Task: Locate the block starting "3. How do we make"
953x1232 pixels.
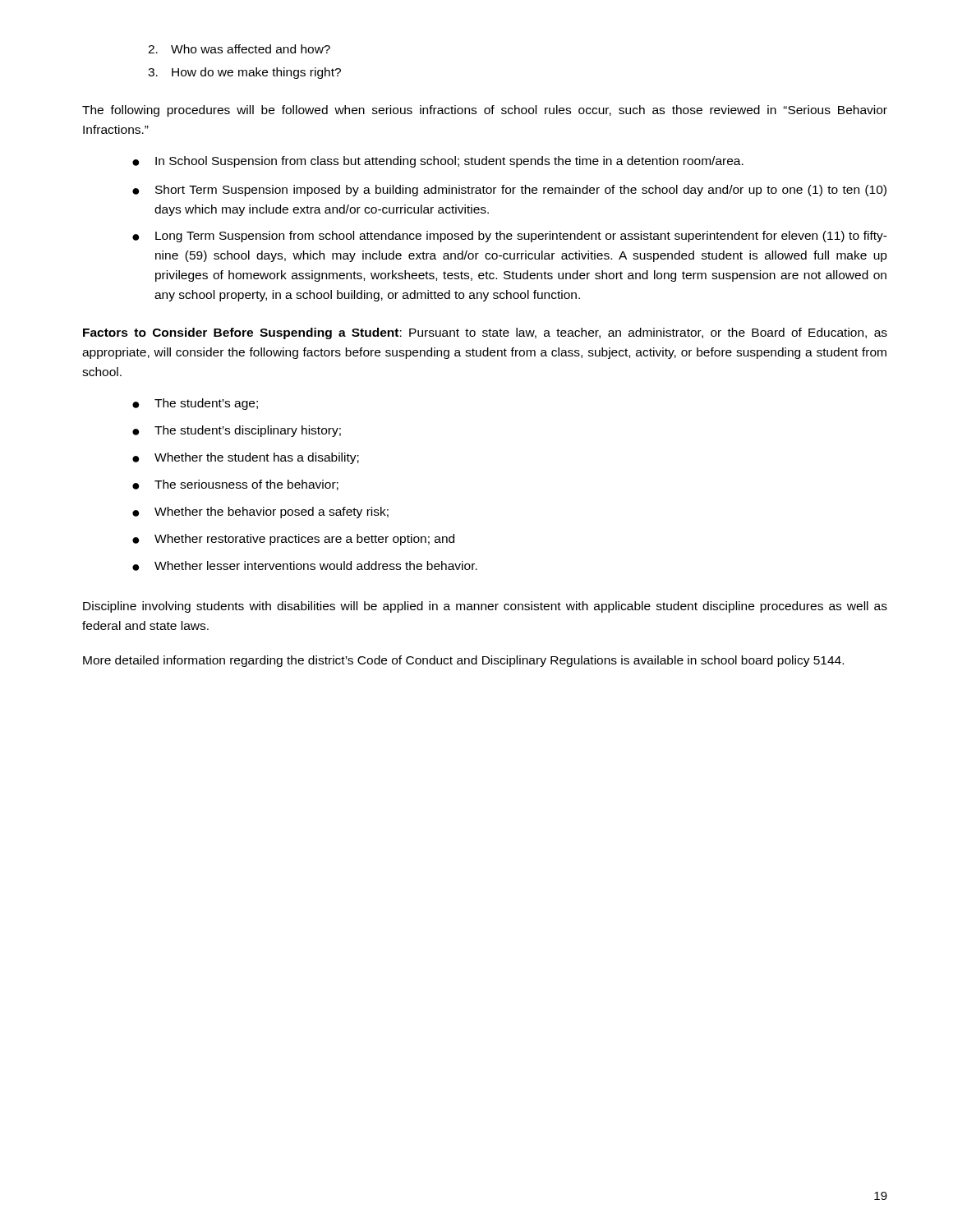Action: pos(245,72)
